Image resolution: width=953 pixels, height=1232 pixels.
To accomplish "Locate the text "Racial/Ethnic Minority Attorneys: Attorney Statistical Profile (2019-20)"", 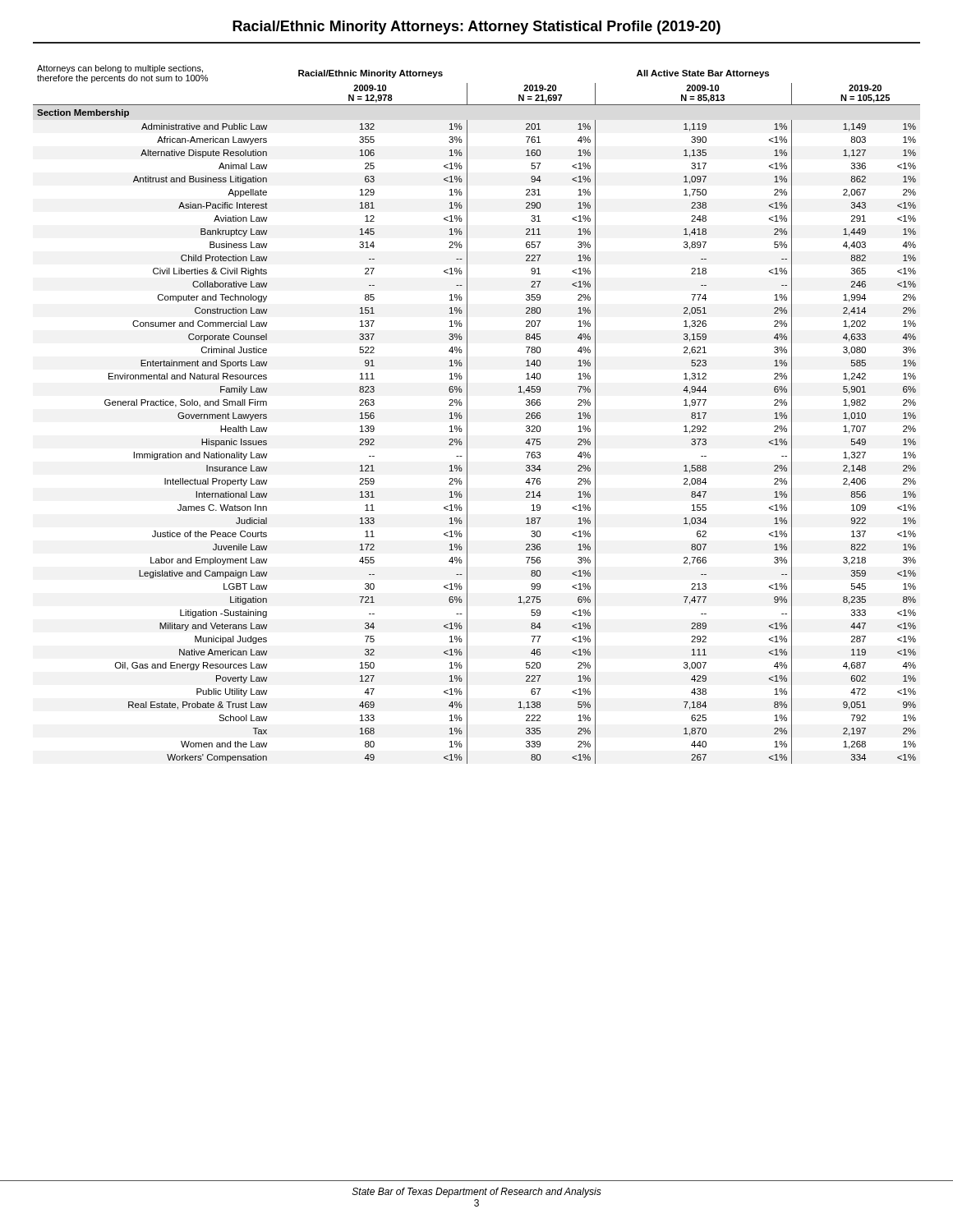I will click(476, 26).
